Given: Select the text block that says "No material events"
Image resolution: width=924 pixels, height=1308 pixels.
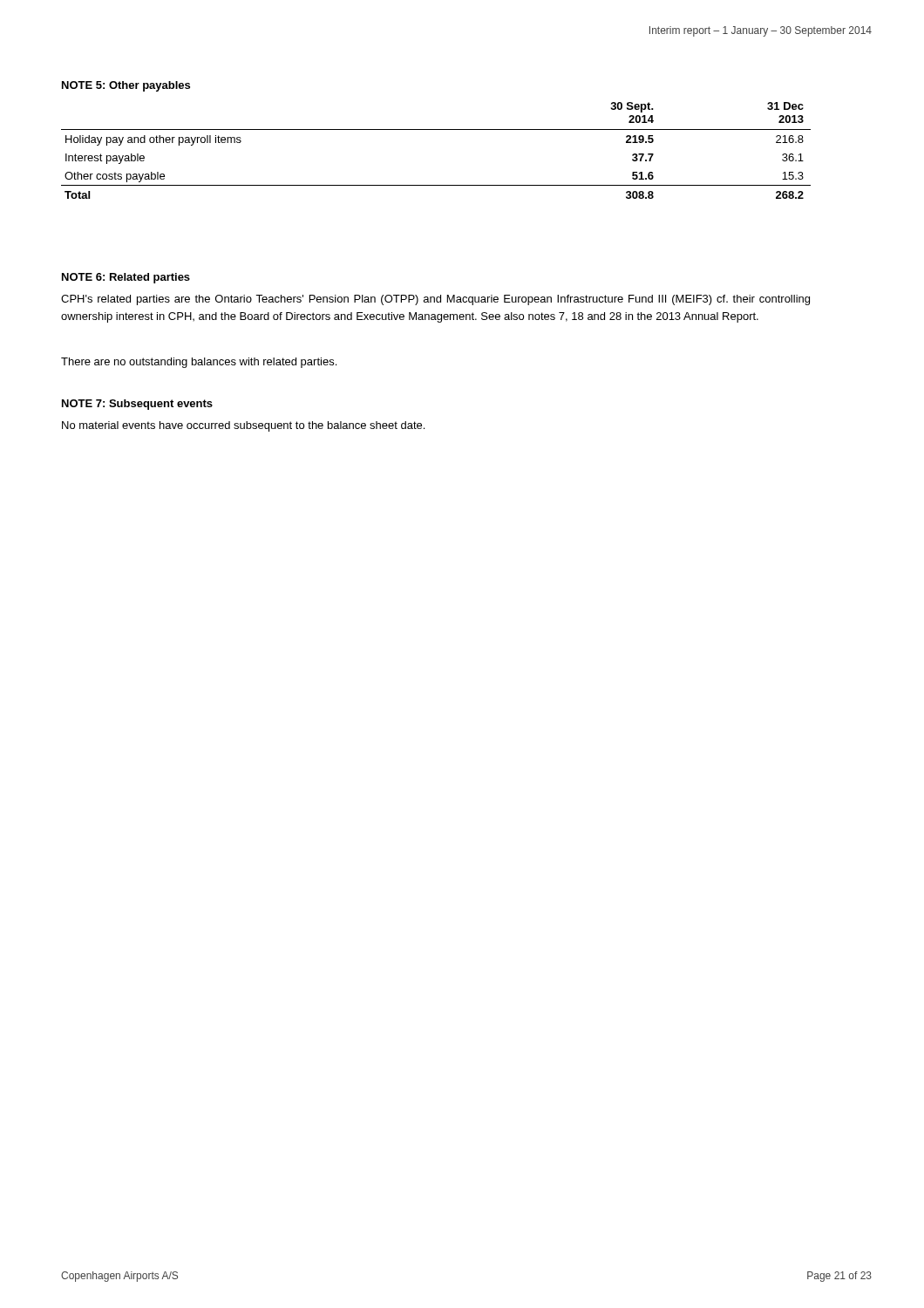Looking at the screenshot, I should (243, 425).
